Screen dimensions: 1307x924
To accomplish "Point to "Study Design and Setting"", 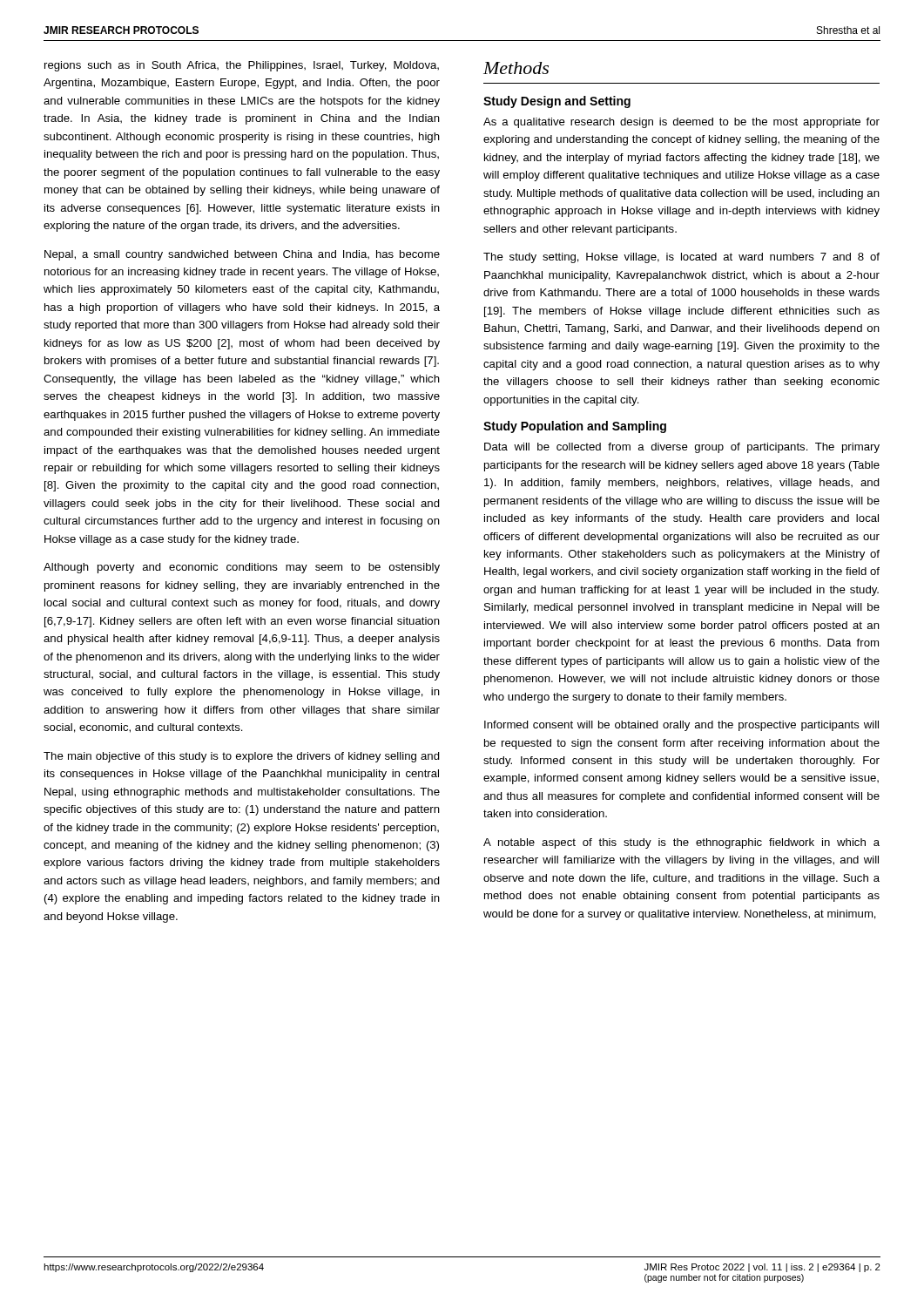I will tap(557, 101).
